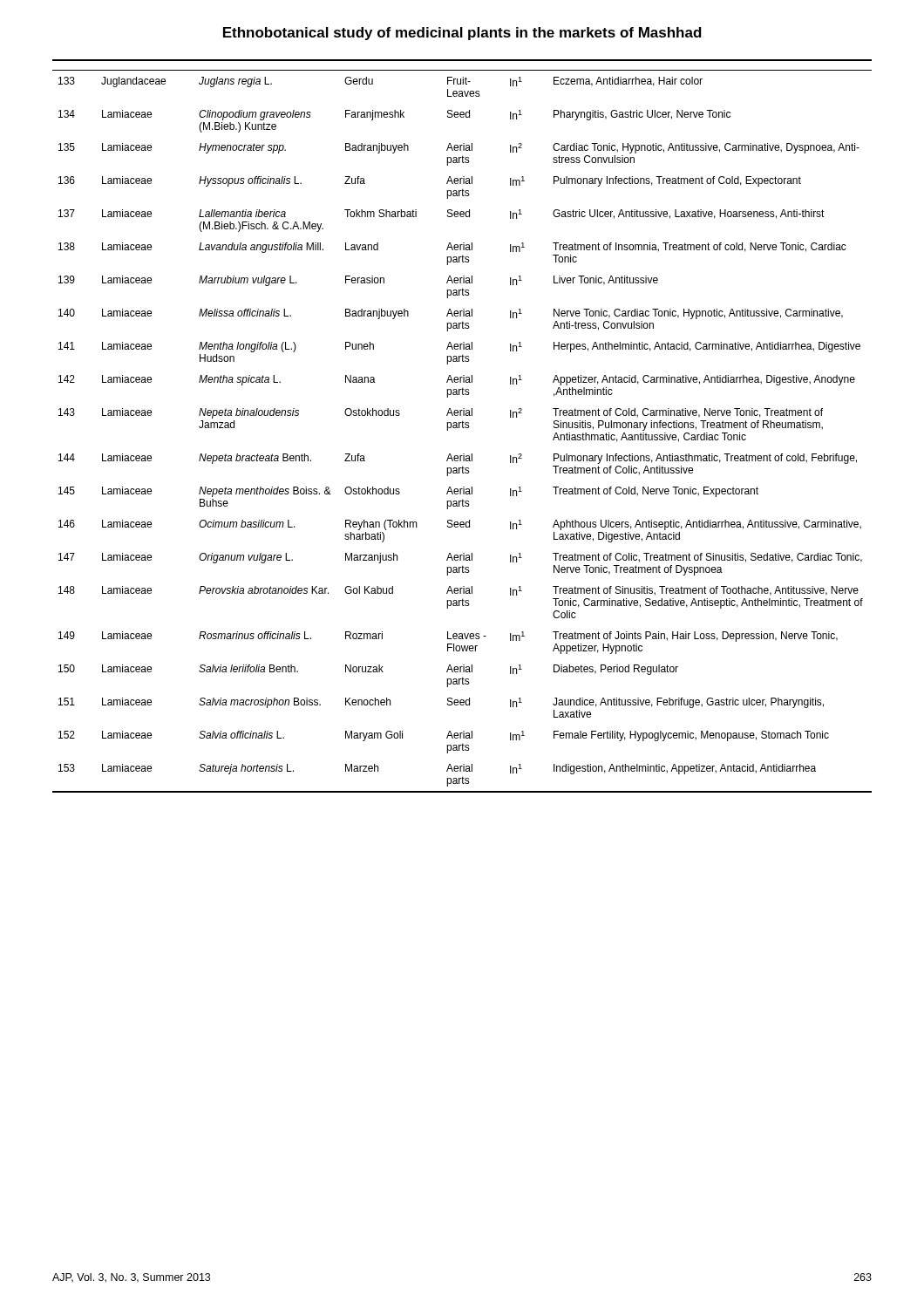Click on the table containing "Perovskia abrotanoides Kar."
Screen dimensions: 1308x924
[462, 426]
